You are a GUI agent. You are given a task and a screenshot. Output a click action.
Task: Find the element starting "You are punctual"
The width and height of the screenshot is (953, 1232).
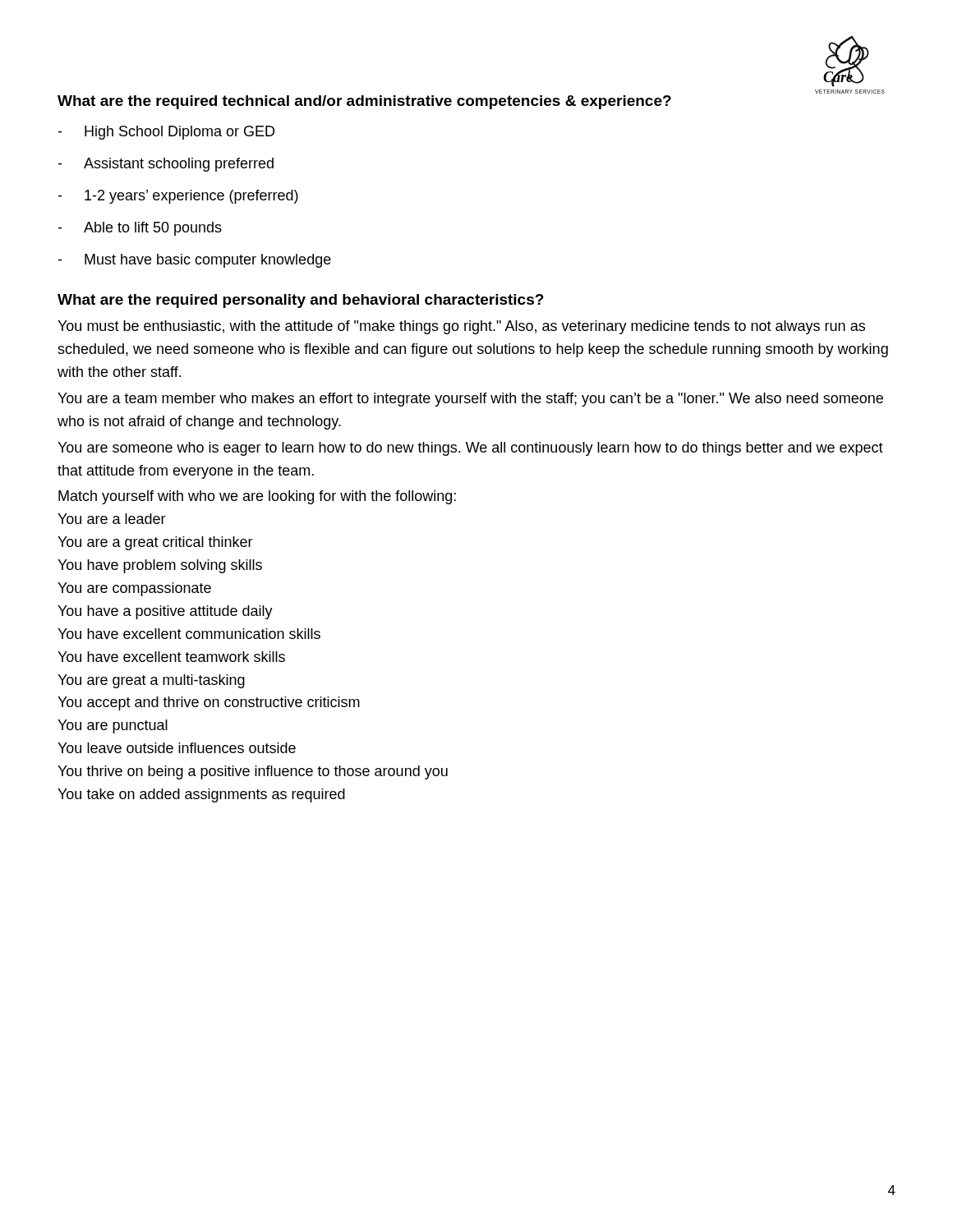click(x=113, y=726)
